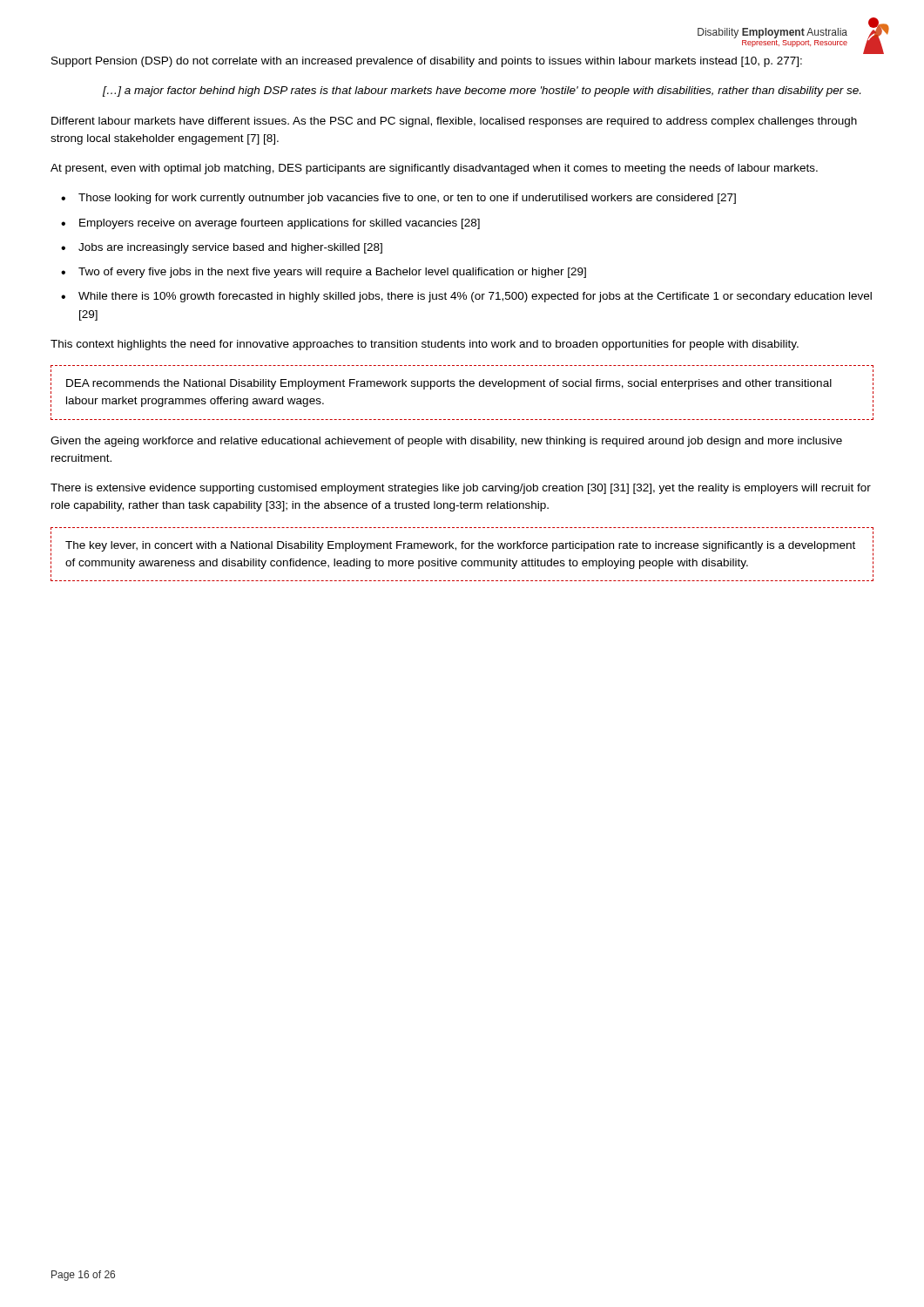Find the block on this page that starts "Jobs are increasingly service based and"
Screen dimensions: 1307x924
coord(231,247)
